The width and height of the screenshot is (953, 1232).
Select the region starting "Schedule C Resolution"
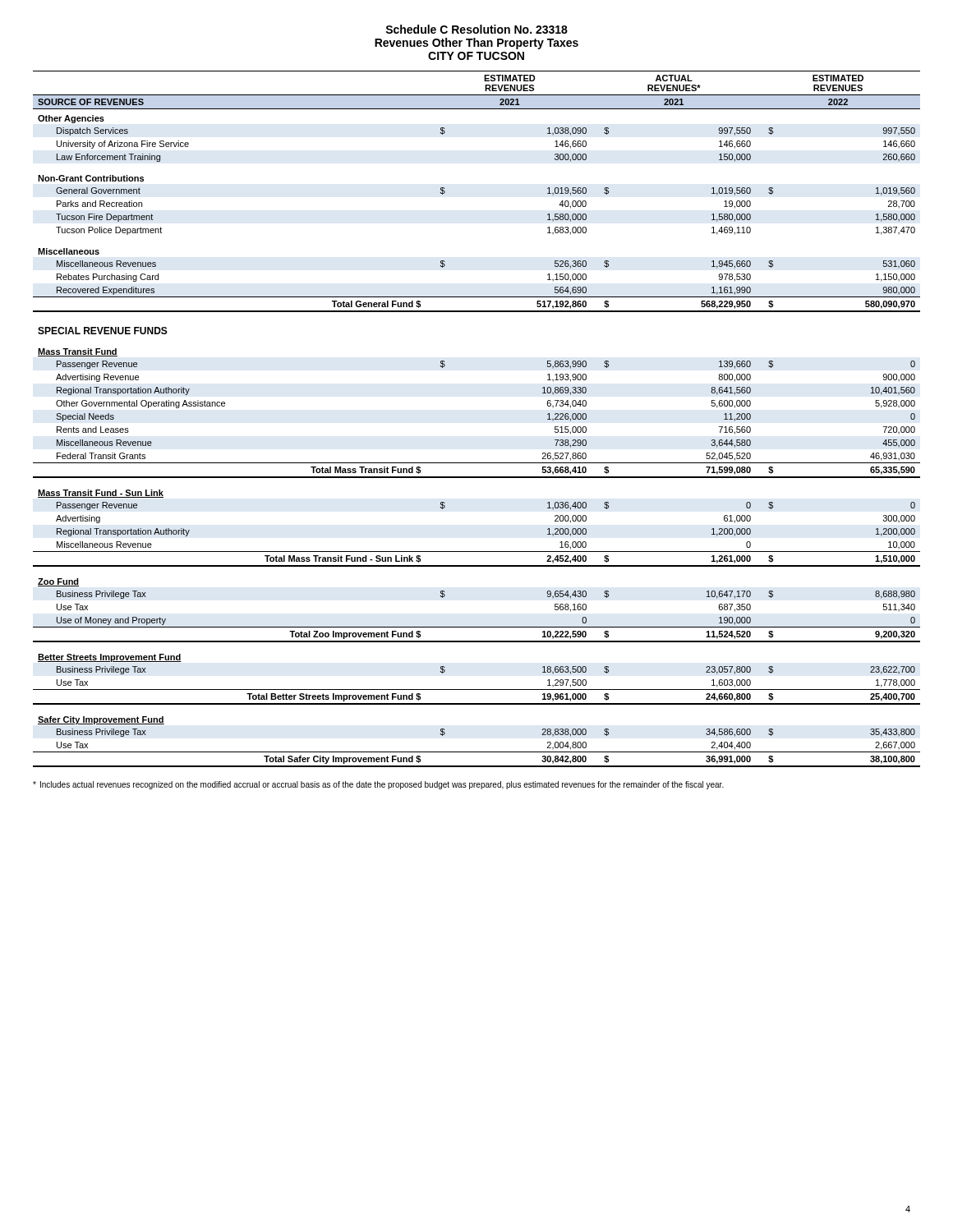coord(476,43)
